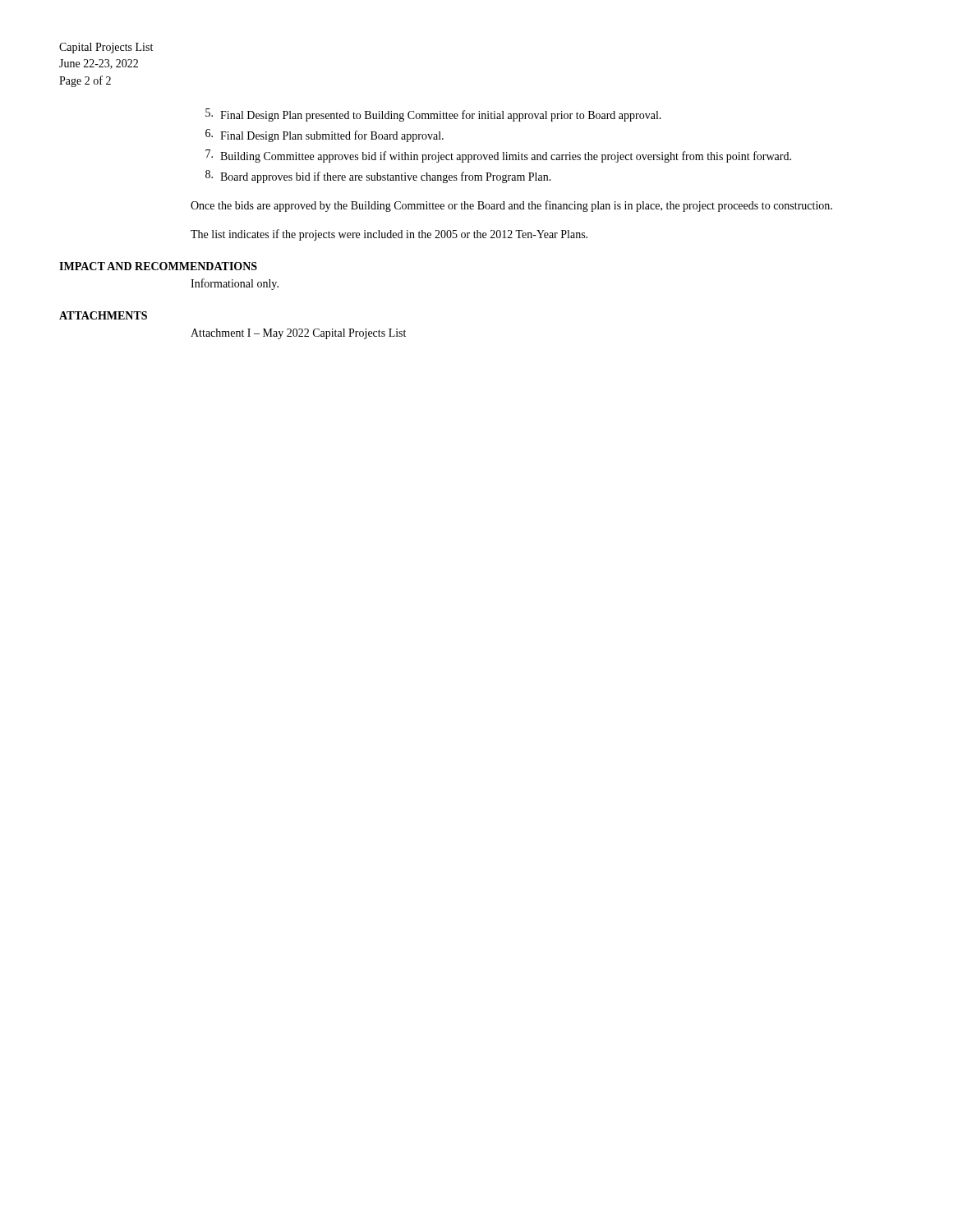
Task: Point to the passage starting "6. Final Design Plan submitted"
Action: [x=325, y=136]
